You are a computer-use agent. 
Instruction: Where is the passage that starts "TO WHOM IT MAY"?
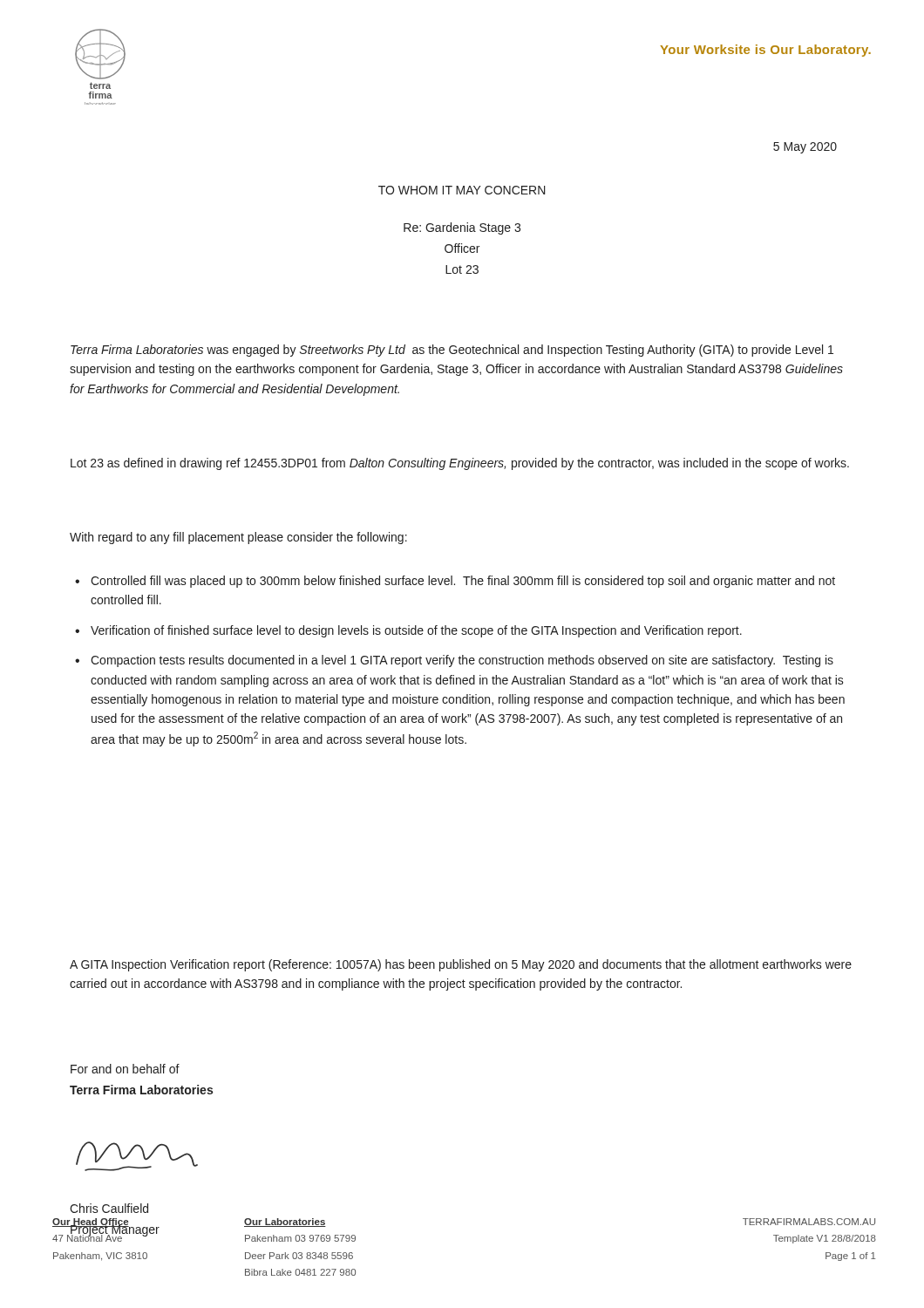point(462,190)
